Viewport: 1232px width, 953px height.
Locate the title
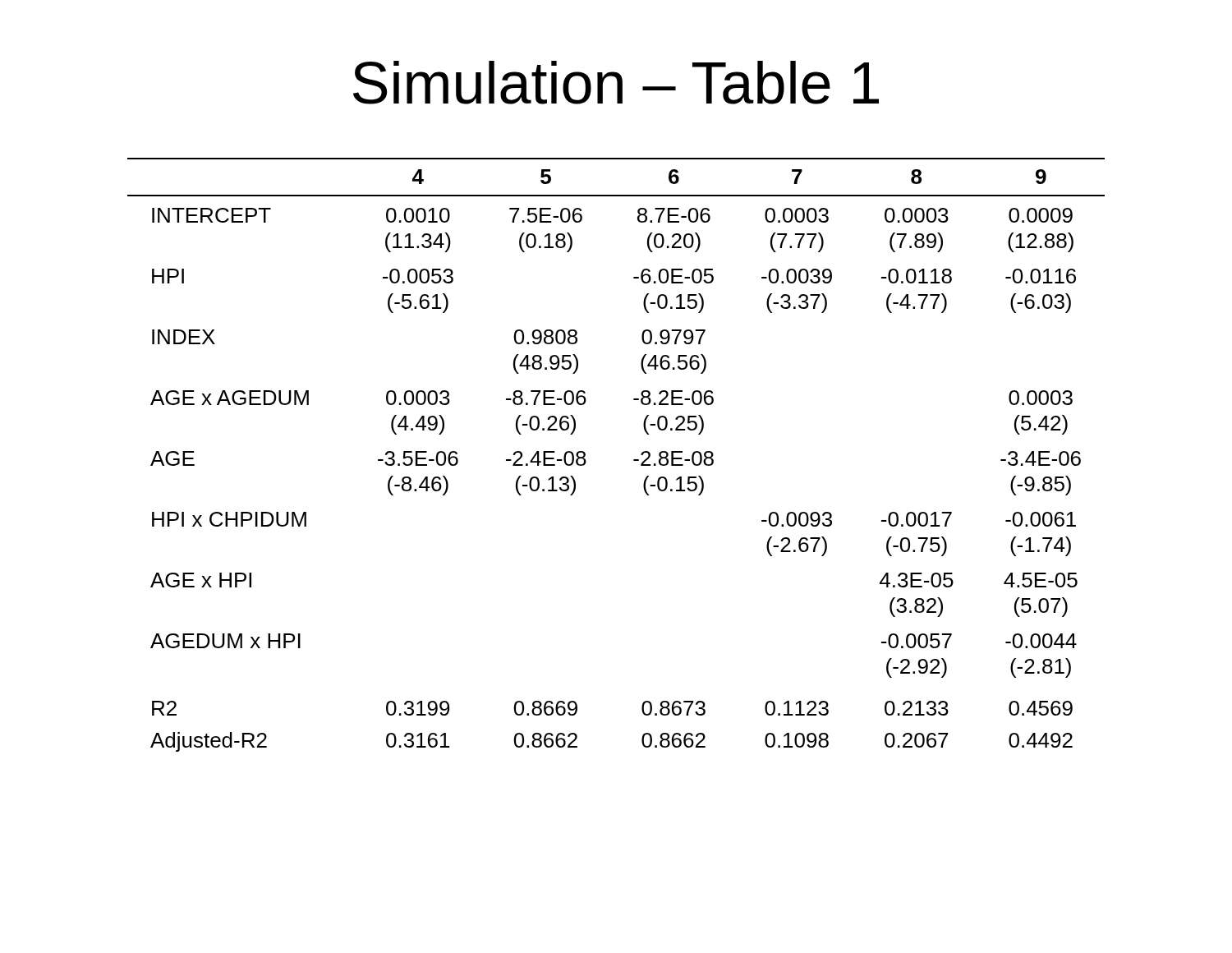(616, 83)
